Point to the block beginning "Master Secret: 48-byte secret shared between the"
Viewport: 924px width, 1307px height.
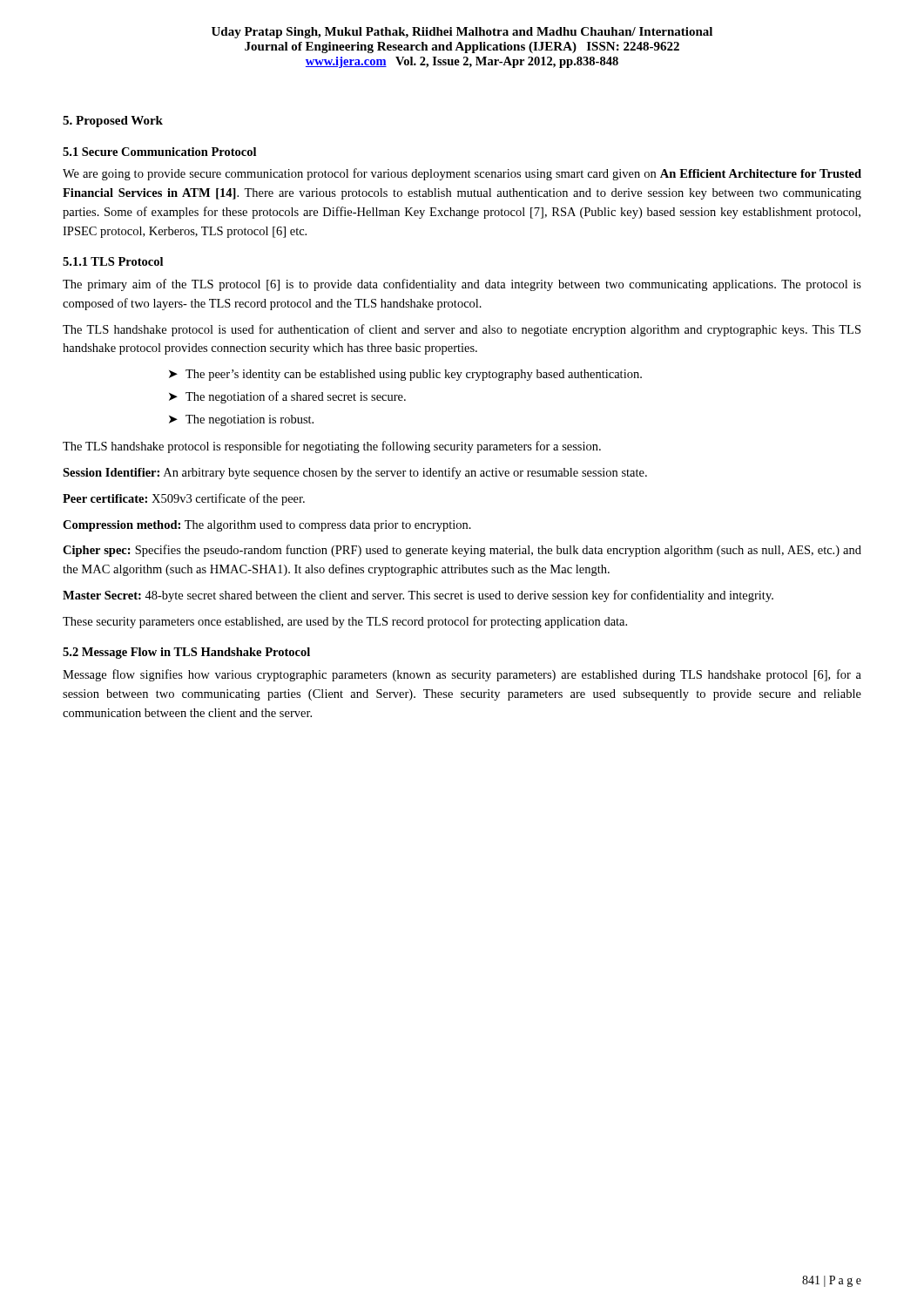(x=418, y=595)
